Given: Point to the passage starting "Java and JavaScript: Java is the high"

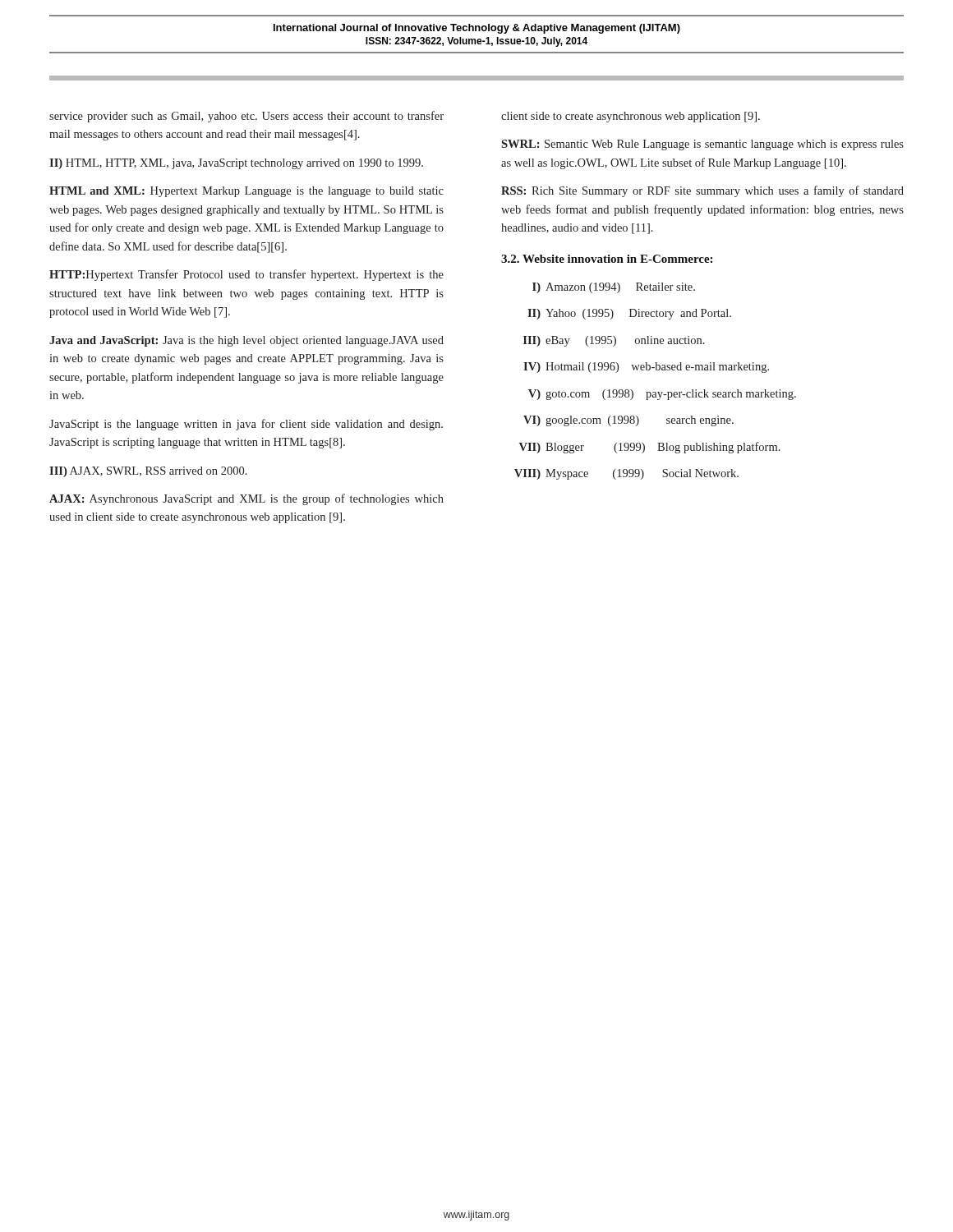Looking at the screenshot, I should tap(246, 368).
